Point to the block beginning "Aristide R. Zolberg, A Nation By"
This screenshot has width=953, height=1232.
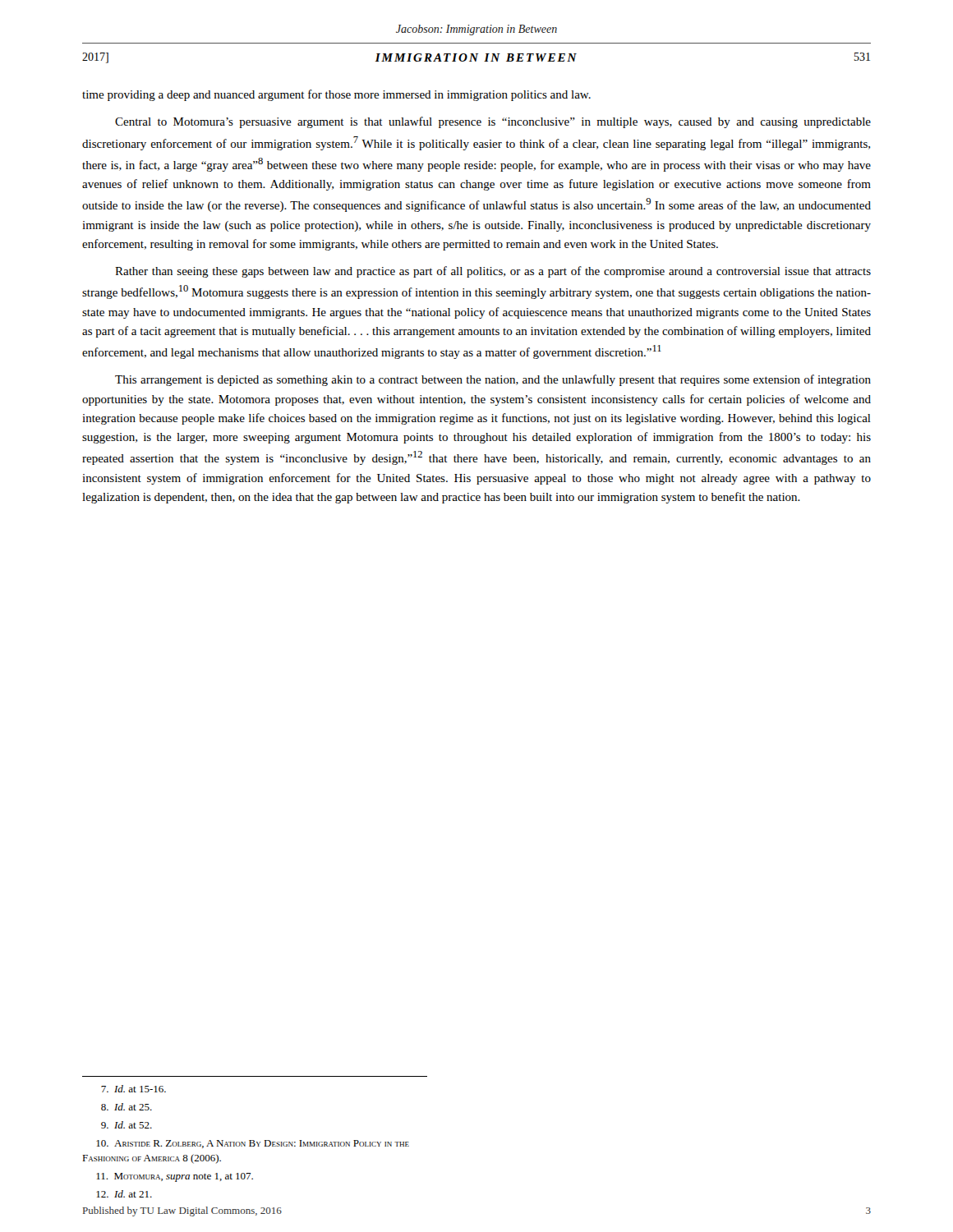(246, 1150)
